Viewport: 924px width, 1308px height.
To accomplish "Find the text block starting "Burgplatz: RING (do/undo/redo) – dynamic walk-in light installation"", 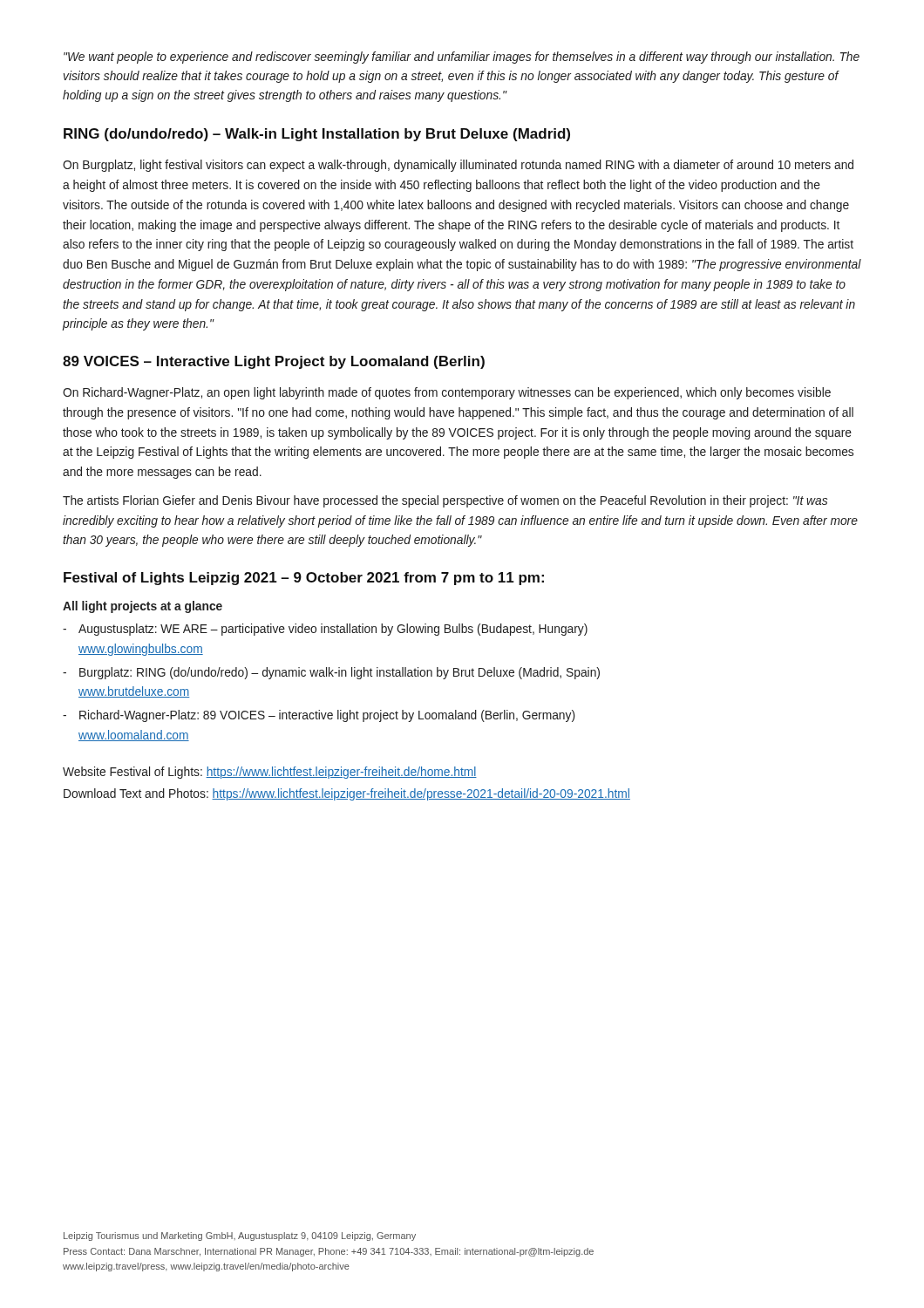I will [x=339, y=682].
